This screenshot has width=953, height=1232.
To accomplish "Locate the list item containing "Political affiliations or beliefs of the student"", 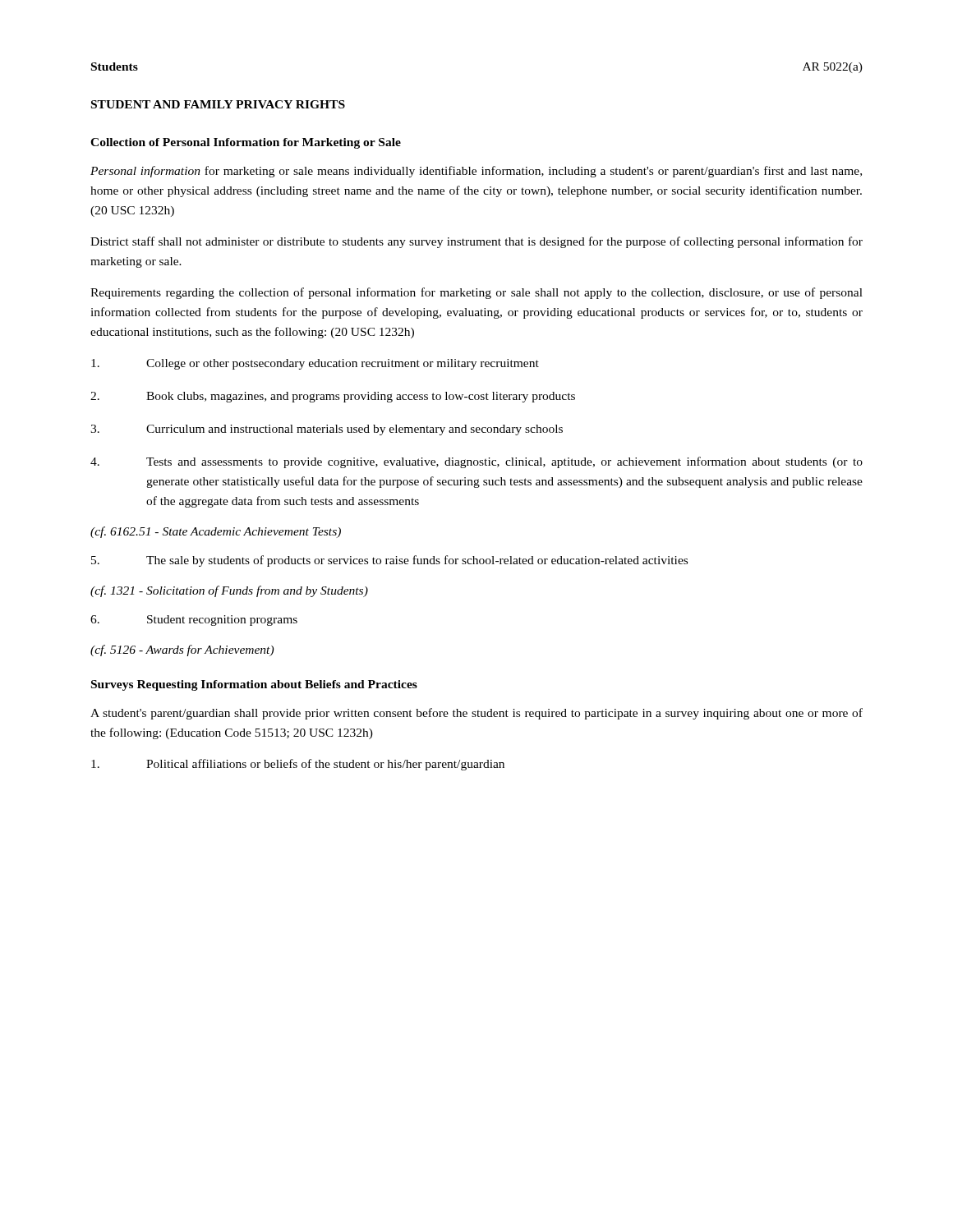I will (x=476, y=764).
